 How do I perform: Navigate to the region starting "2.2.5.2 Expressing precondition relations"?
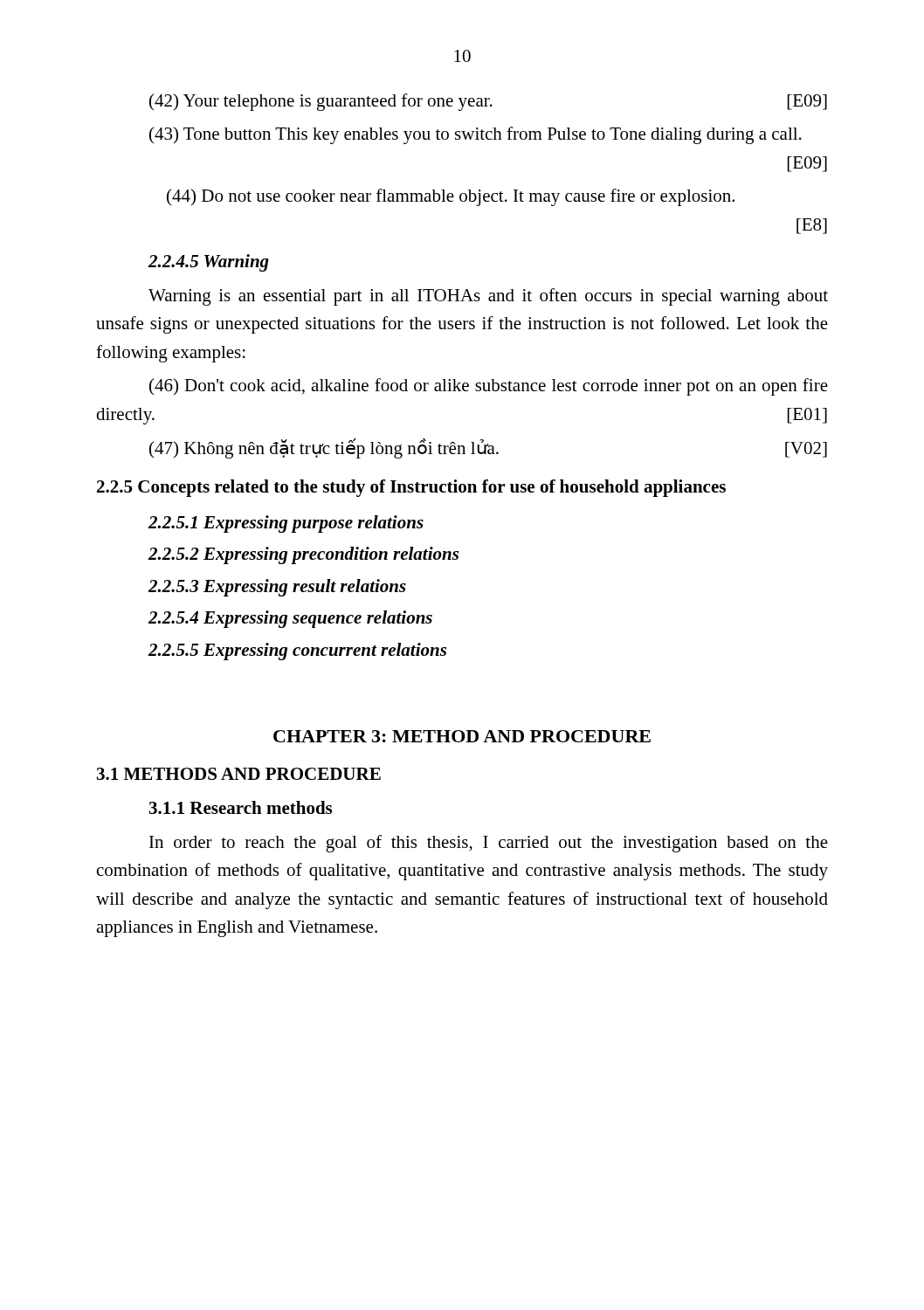tap(304, 554)
